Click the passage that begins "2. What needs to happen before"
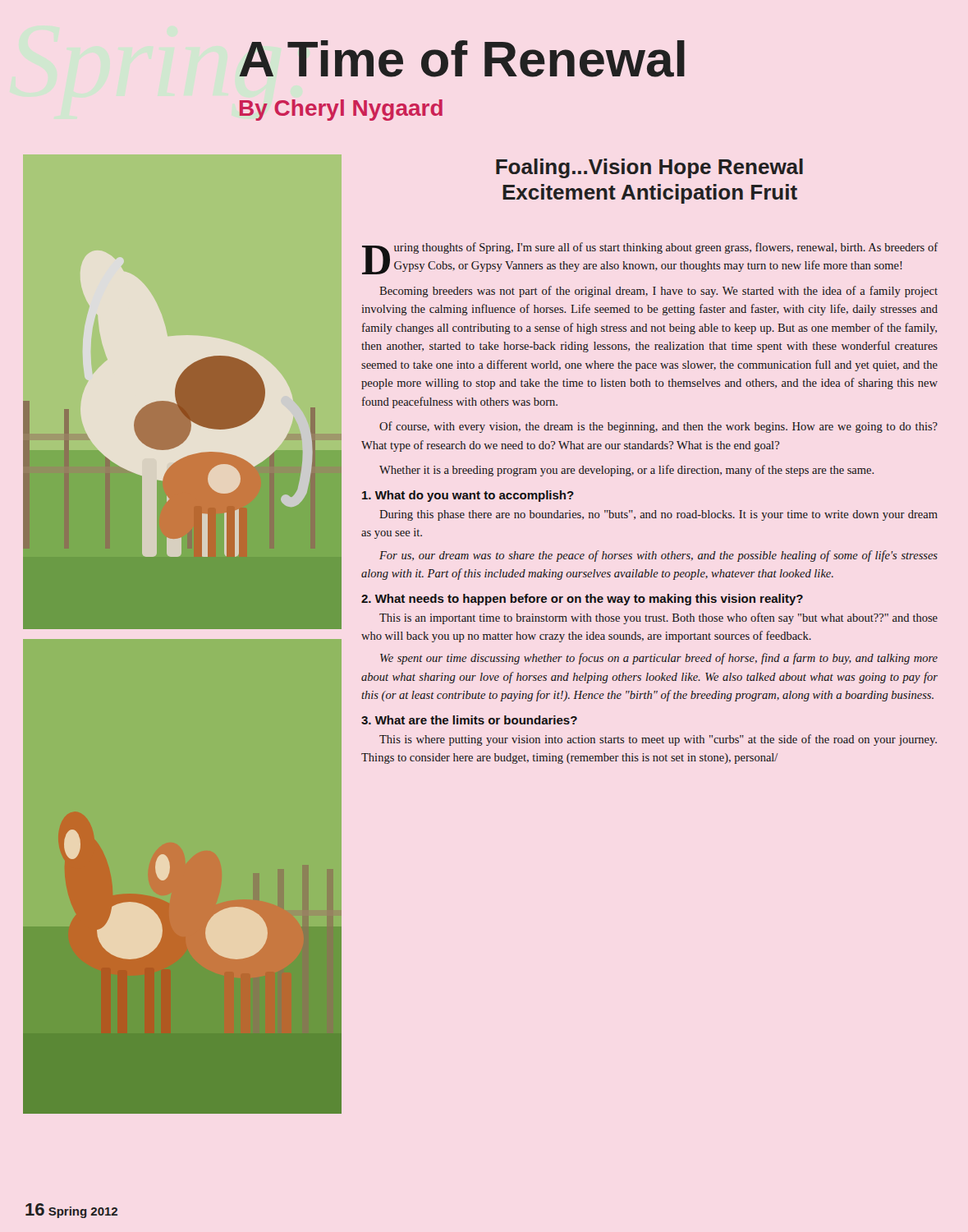Screen dimensions: 1232x968 649,648
